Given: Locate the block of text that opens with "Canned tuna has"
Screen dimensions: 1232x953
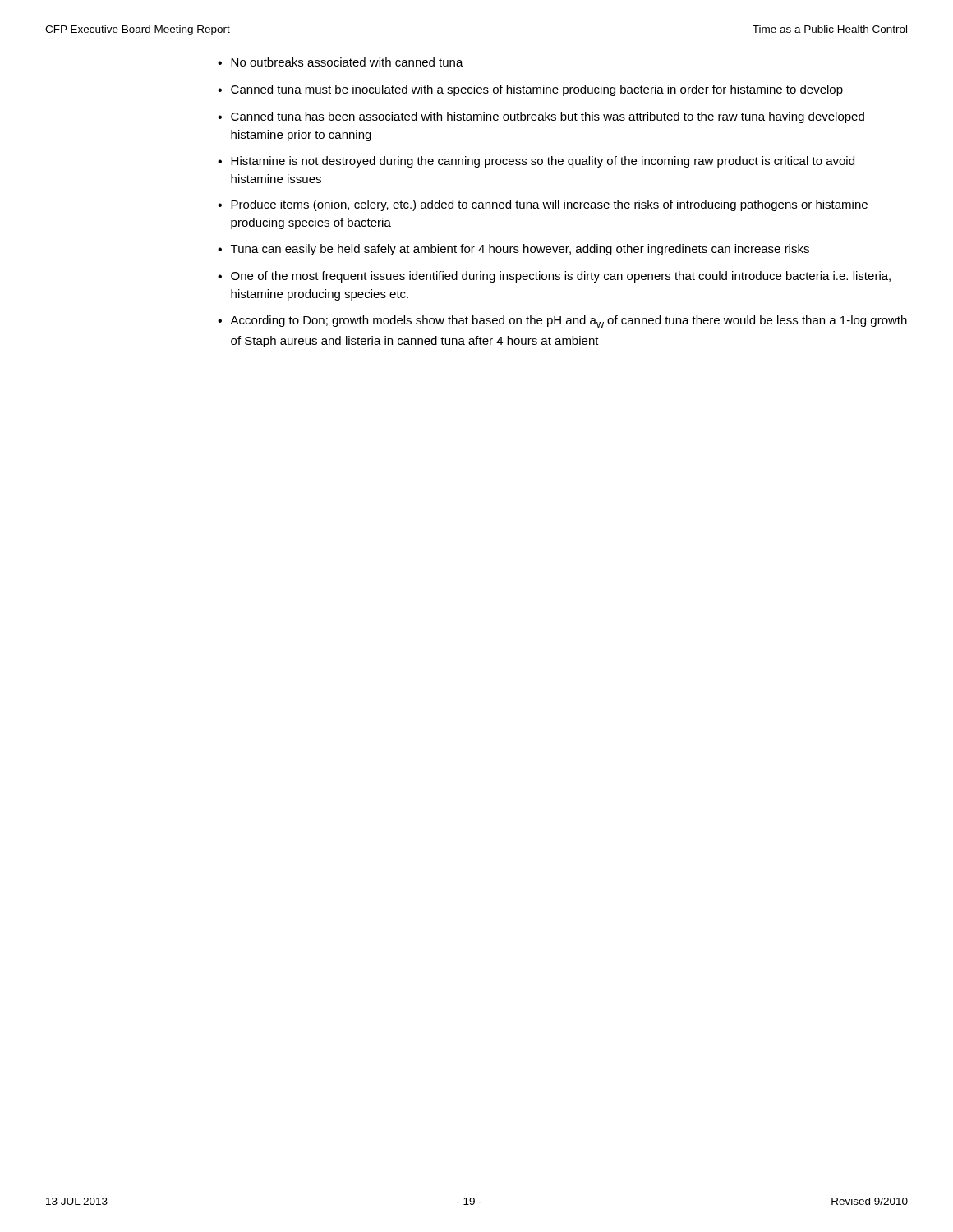Looking at the screenshot, I should tap(569, 126).
